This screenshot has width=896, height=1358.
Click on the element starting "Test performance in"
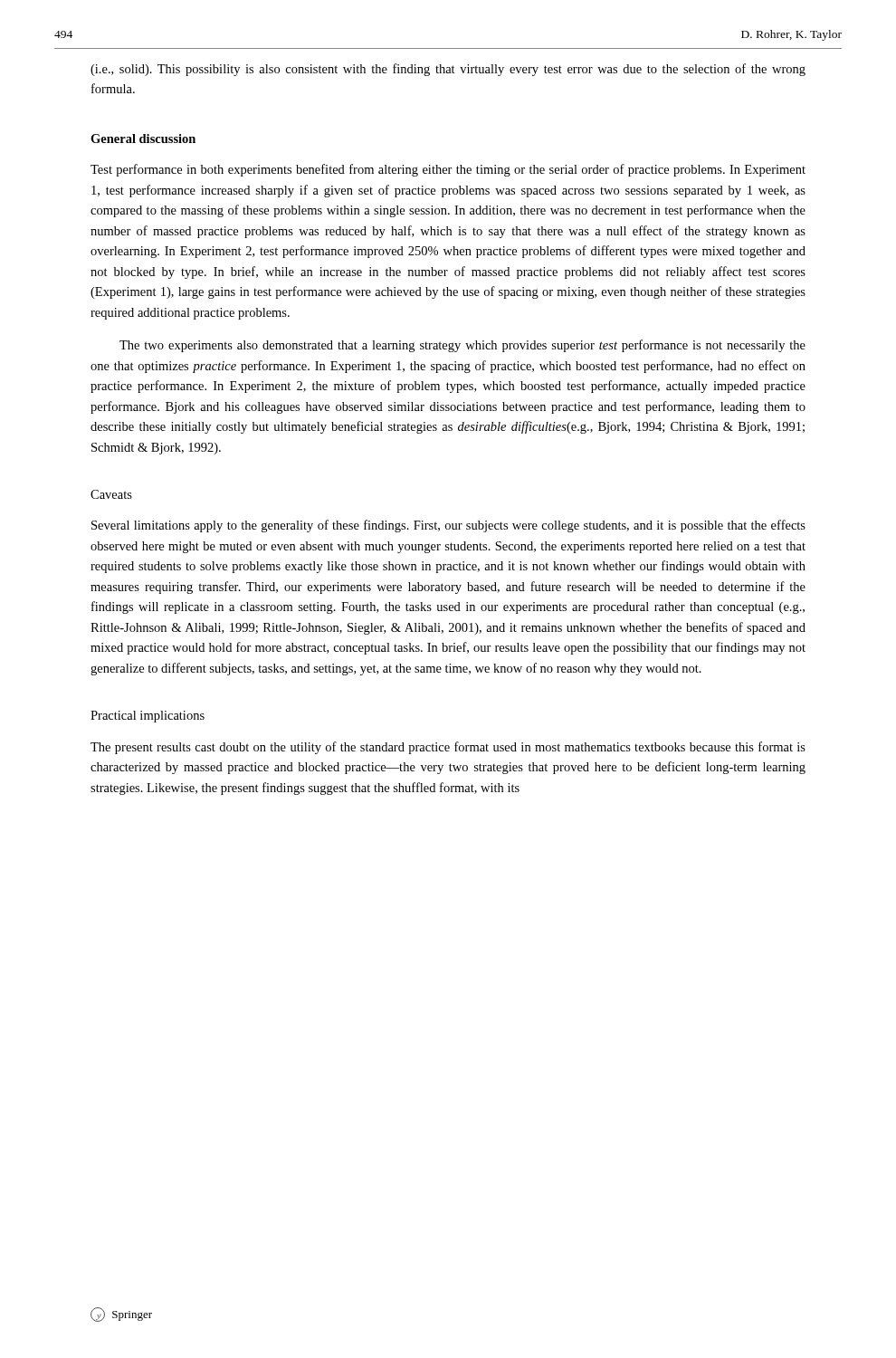(448, 241)
